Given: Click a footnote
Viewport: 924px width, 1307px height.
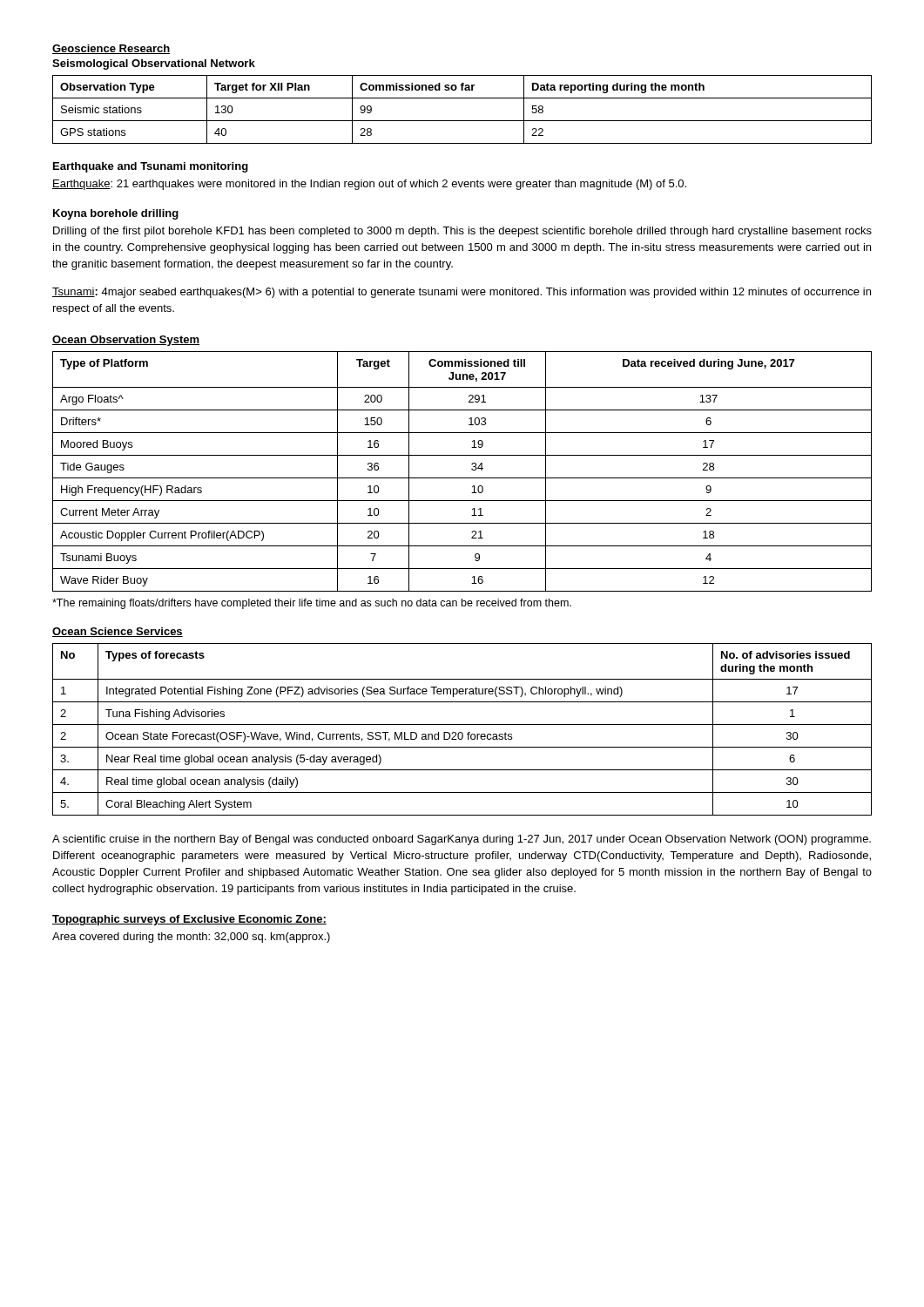Looking at the screenshot, I should (312, 603).
